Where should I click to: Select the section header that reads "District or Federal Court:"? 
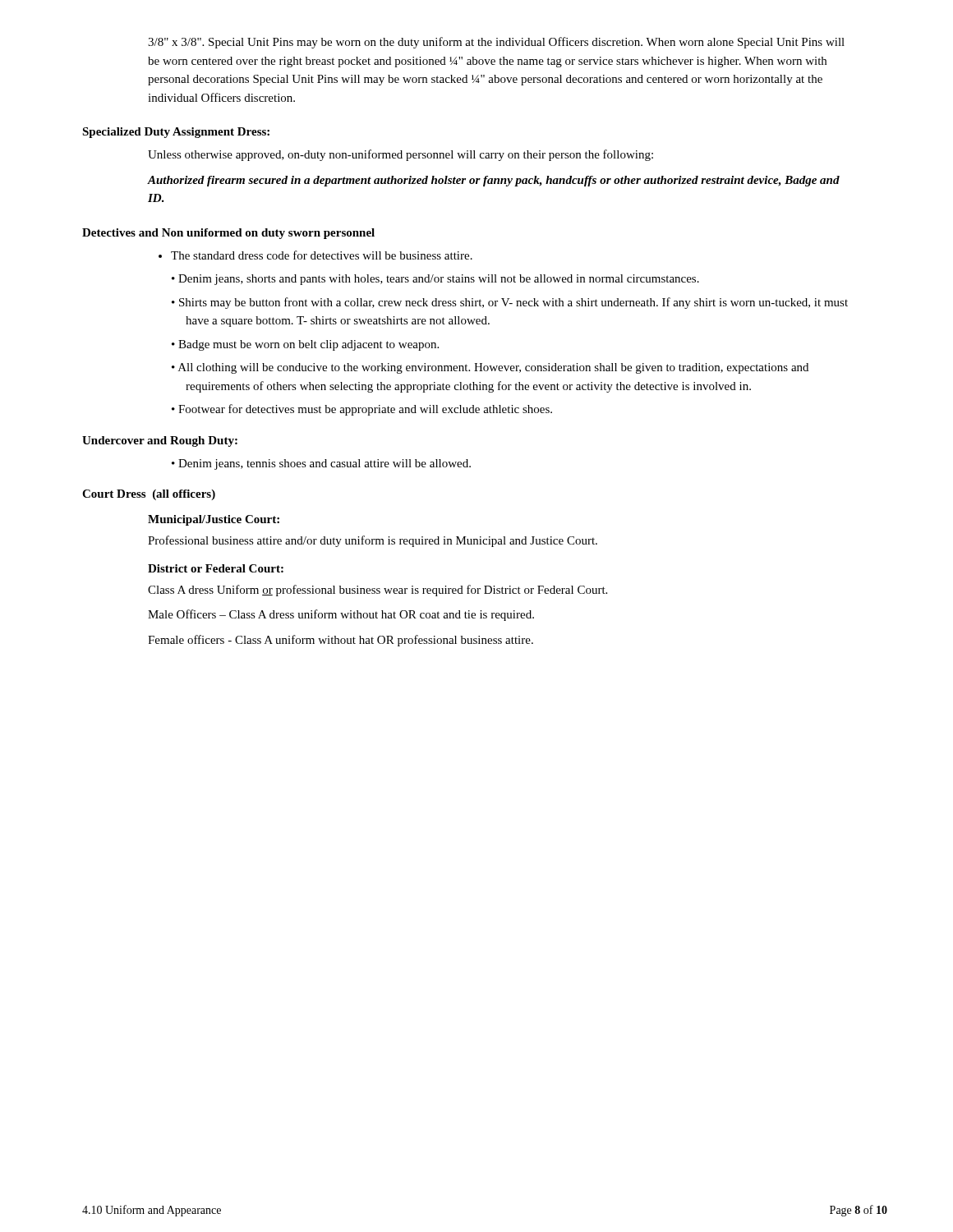click(x=216, y=568)
